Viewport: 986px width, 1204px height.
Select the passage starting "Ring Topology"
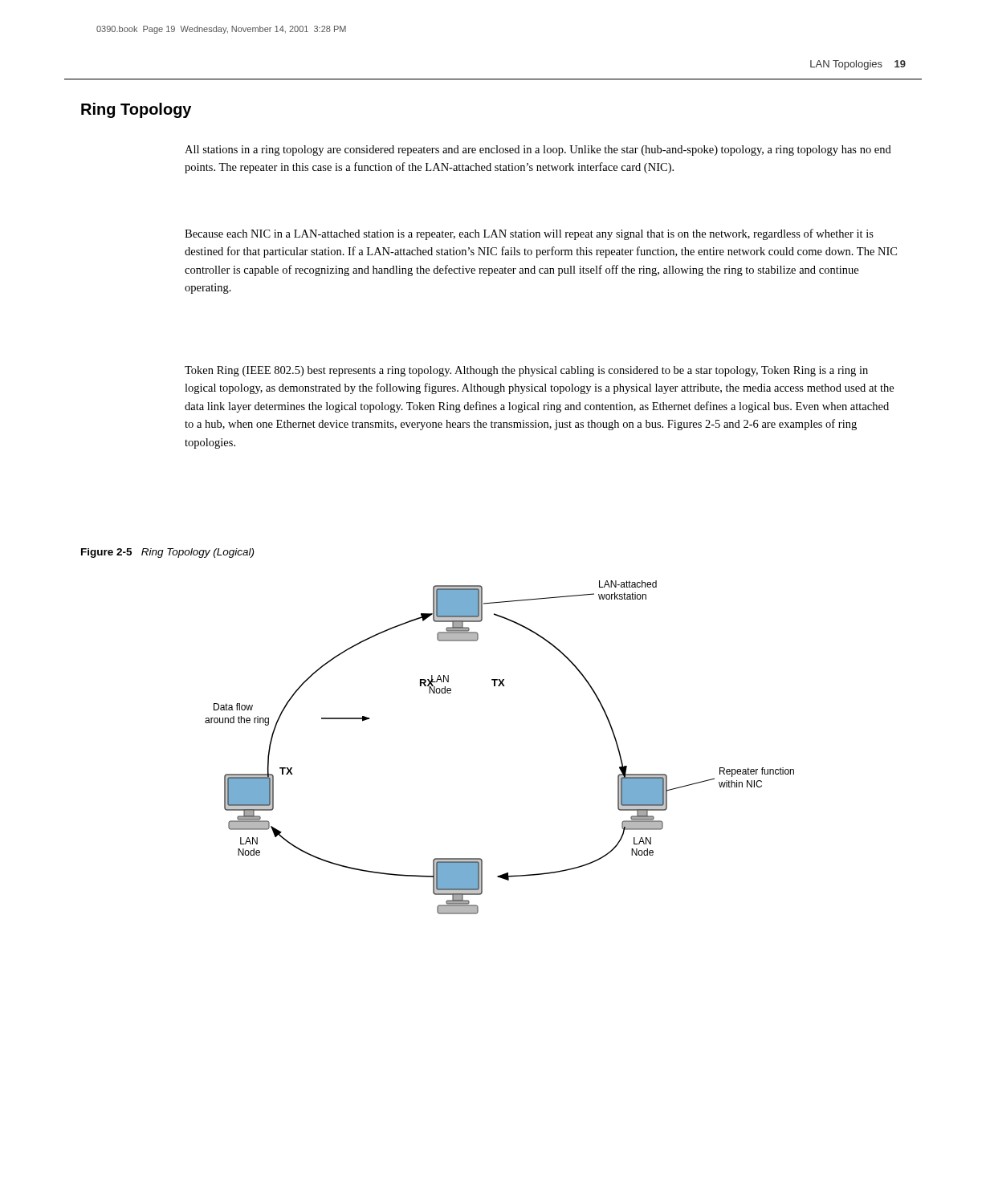pos(136,109)
